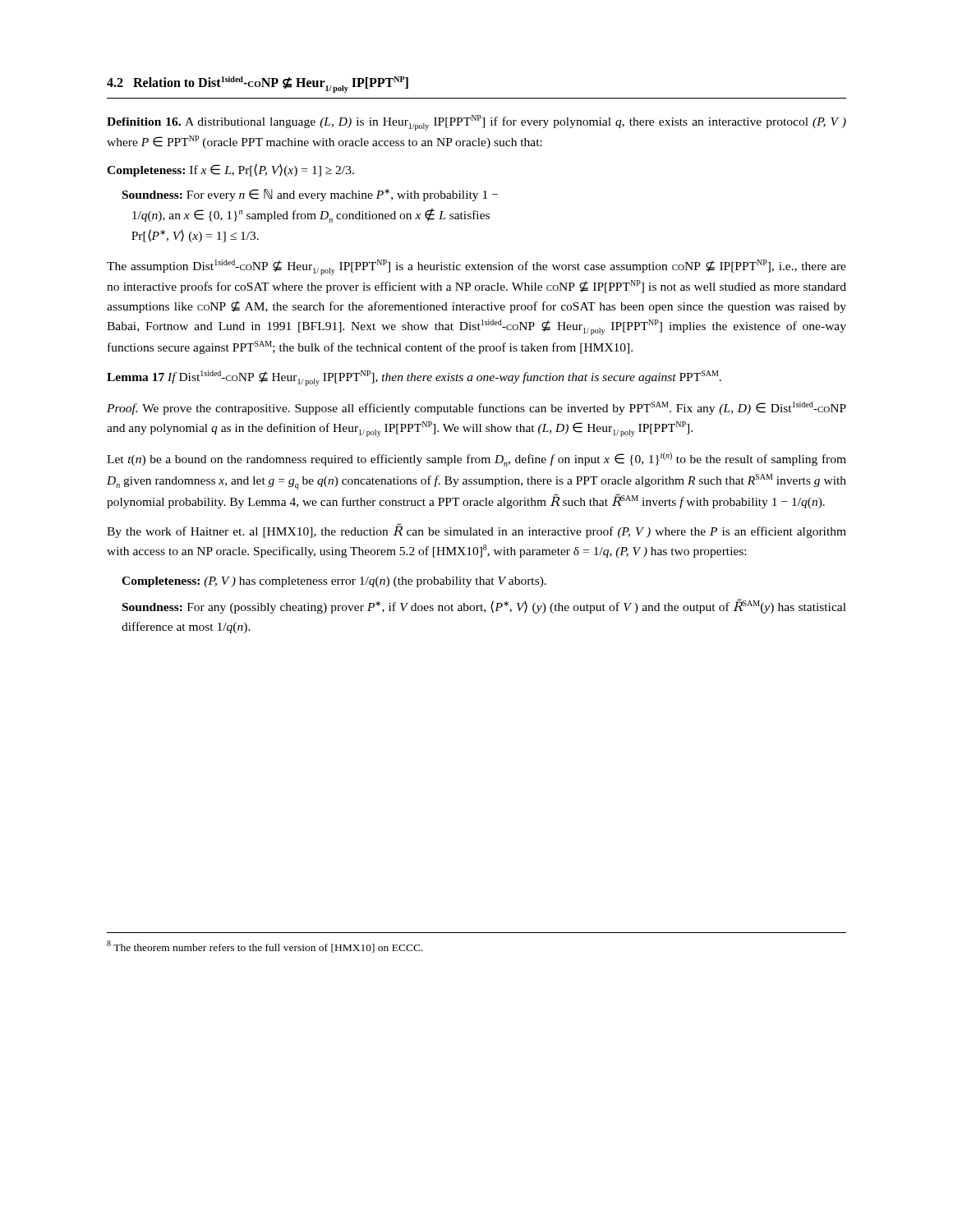Select the element starting "Lemma 17 If Dist1sided-coNP ⊈ Heur1/ poly"
The width and height of the screenshot is (953, 1232).
414,378
